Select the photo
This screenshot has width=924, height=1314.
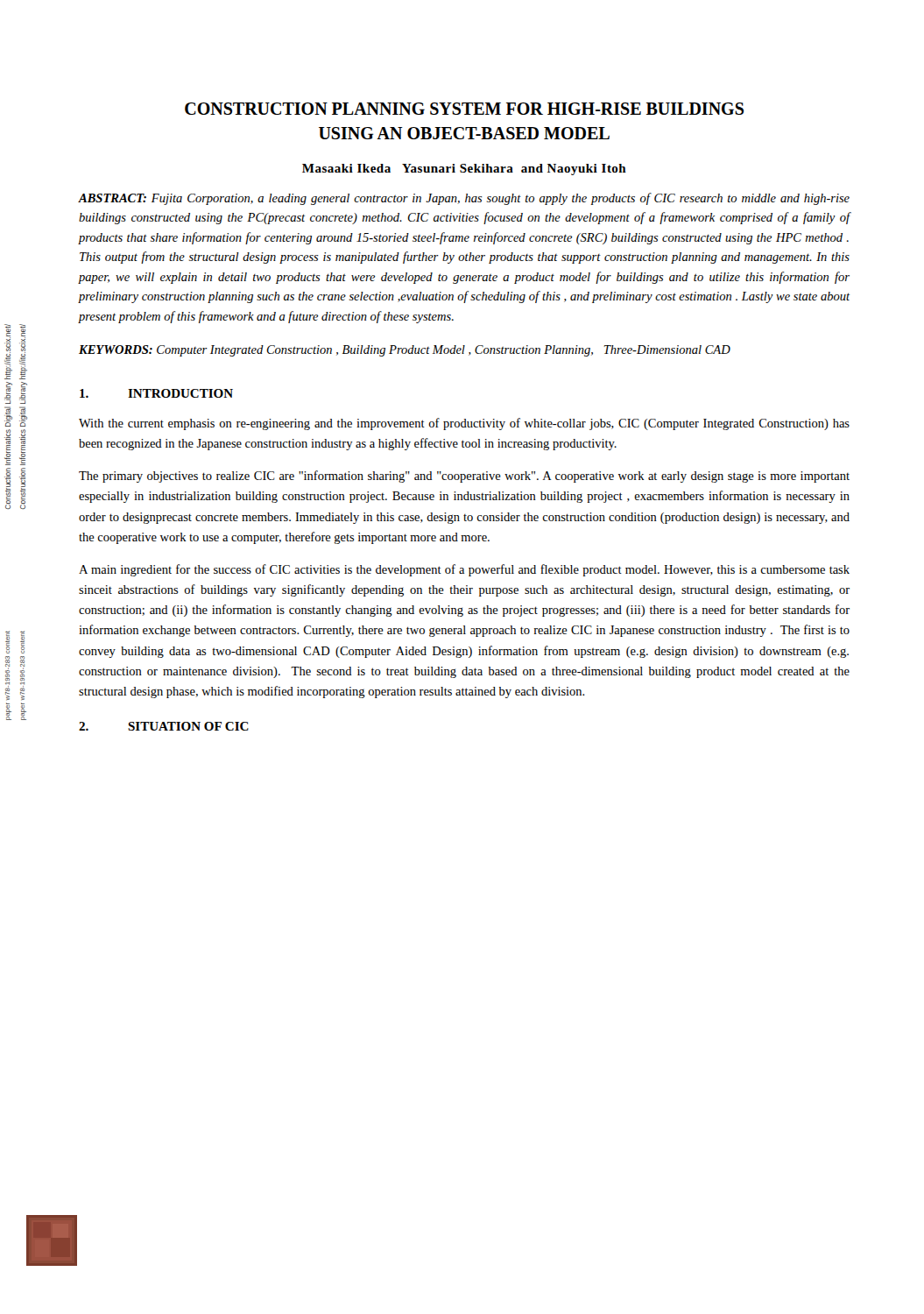[x=52, y=1240]
